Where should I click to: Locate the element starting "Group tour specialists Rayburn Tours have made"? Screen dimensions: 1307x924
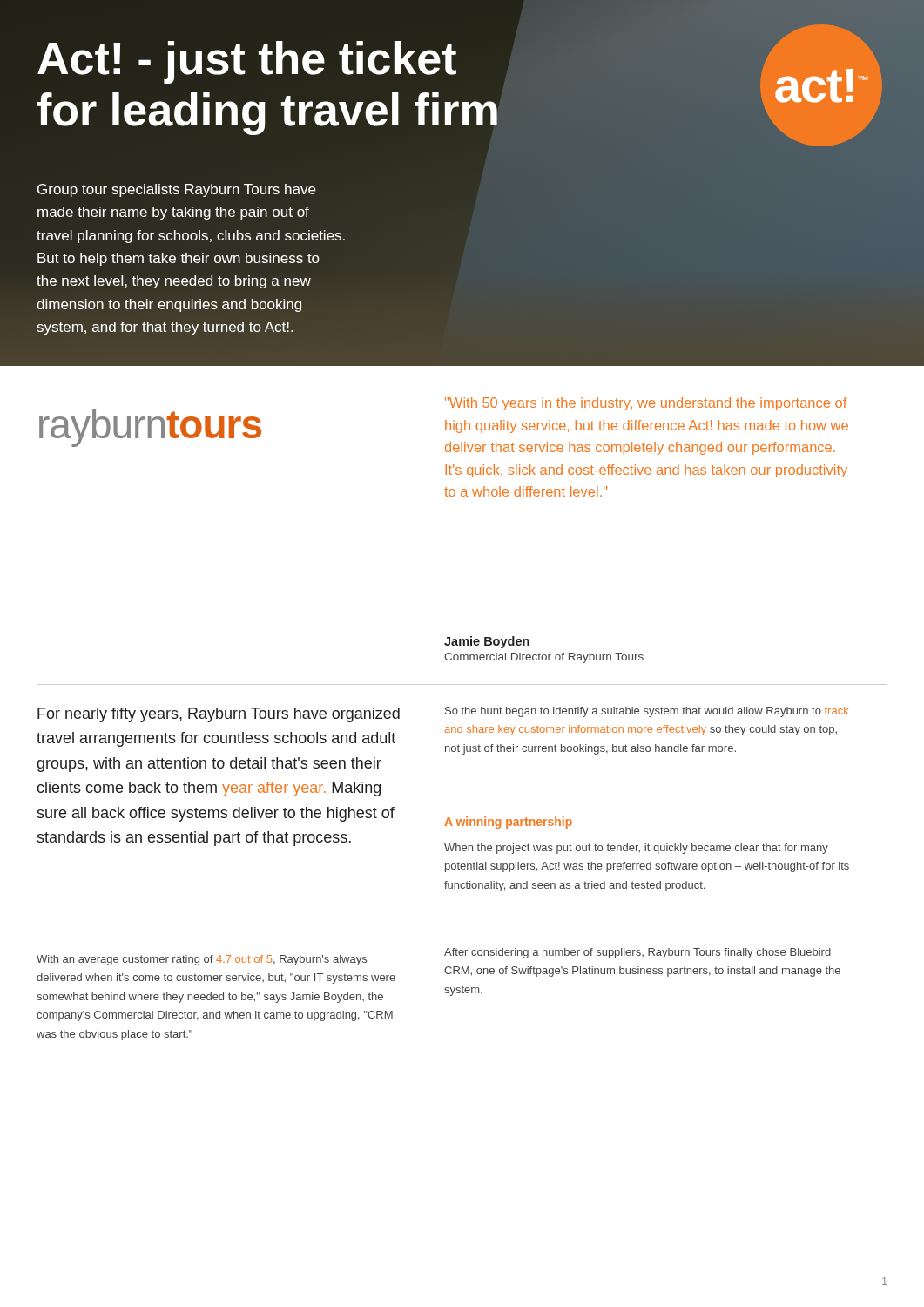(x=191, y=258)
